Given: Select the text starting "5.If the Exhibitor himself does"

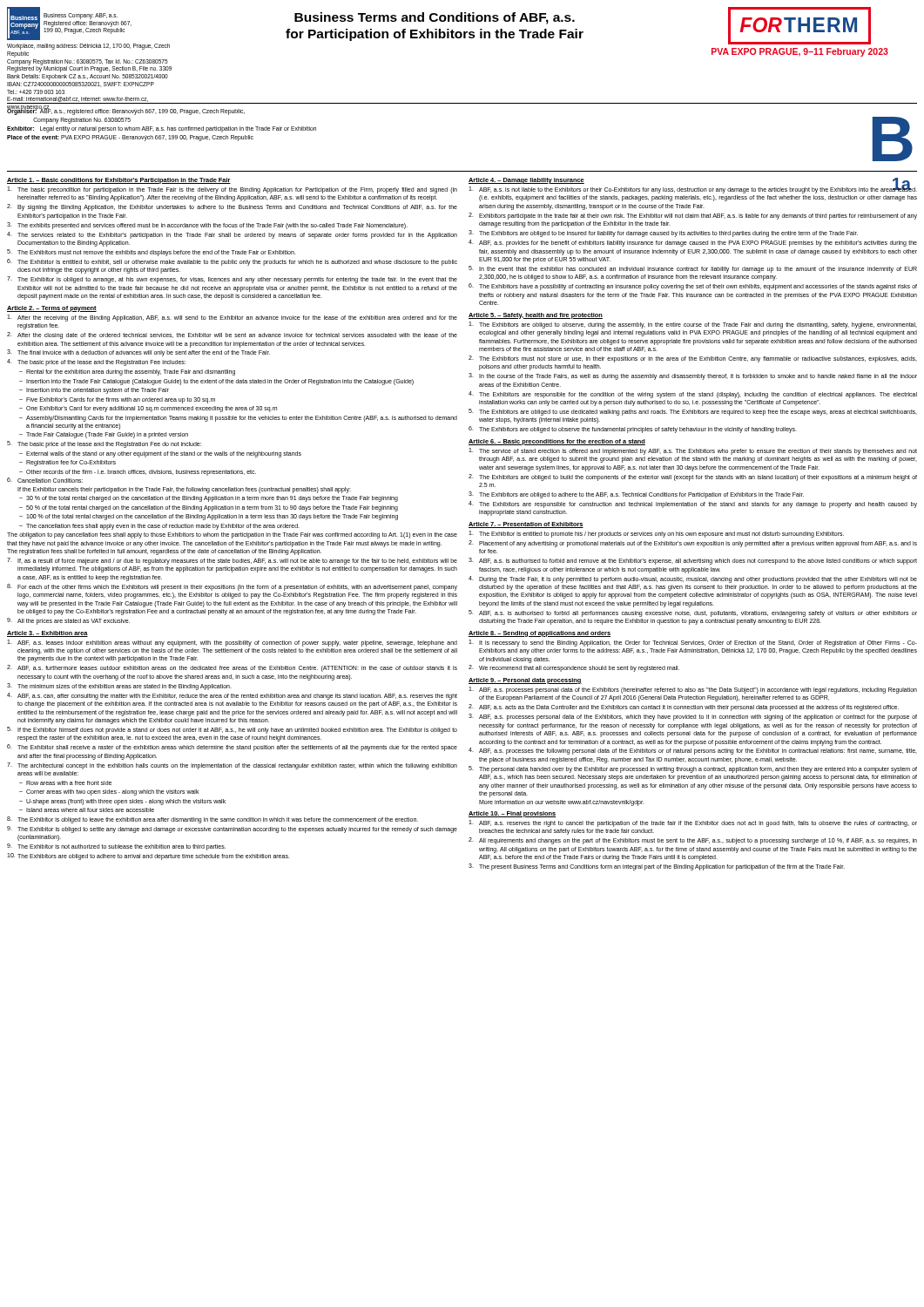Looking at the screenshot, I should [x=232, y=734].
